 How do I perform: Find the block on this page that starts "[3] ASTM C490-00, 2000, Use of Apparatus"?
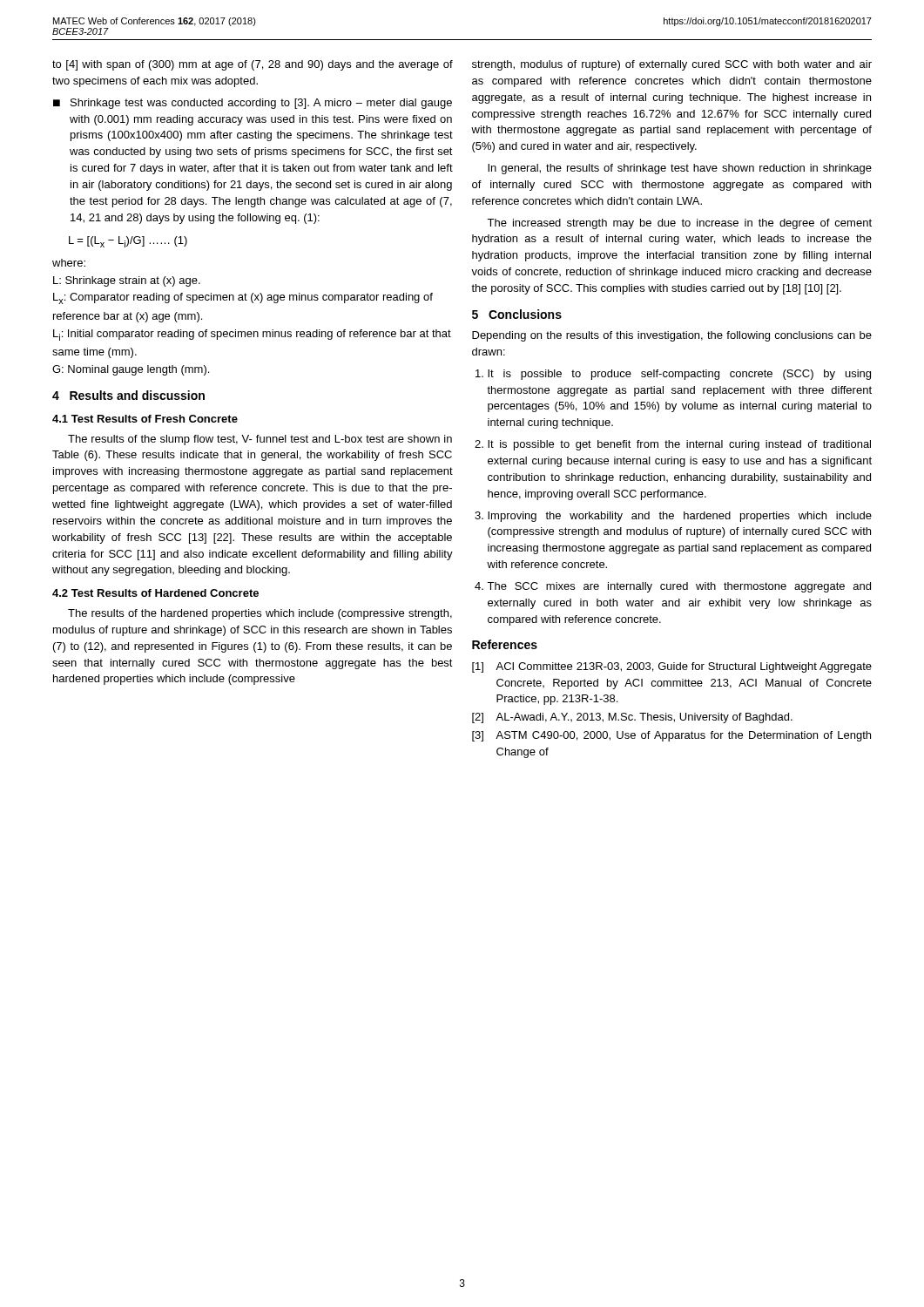[x=672, y=744]
